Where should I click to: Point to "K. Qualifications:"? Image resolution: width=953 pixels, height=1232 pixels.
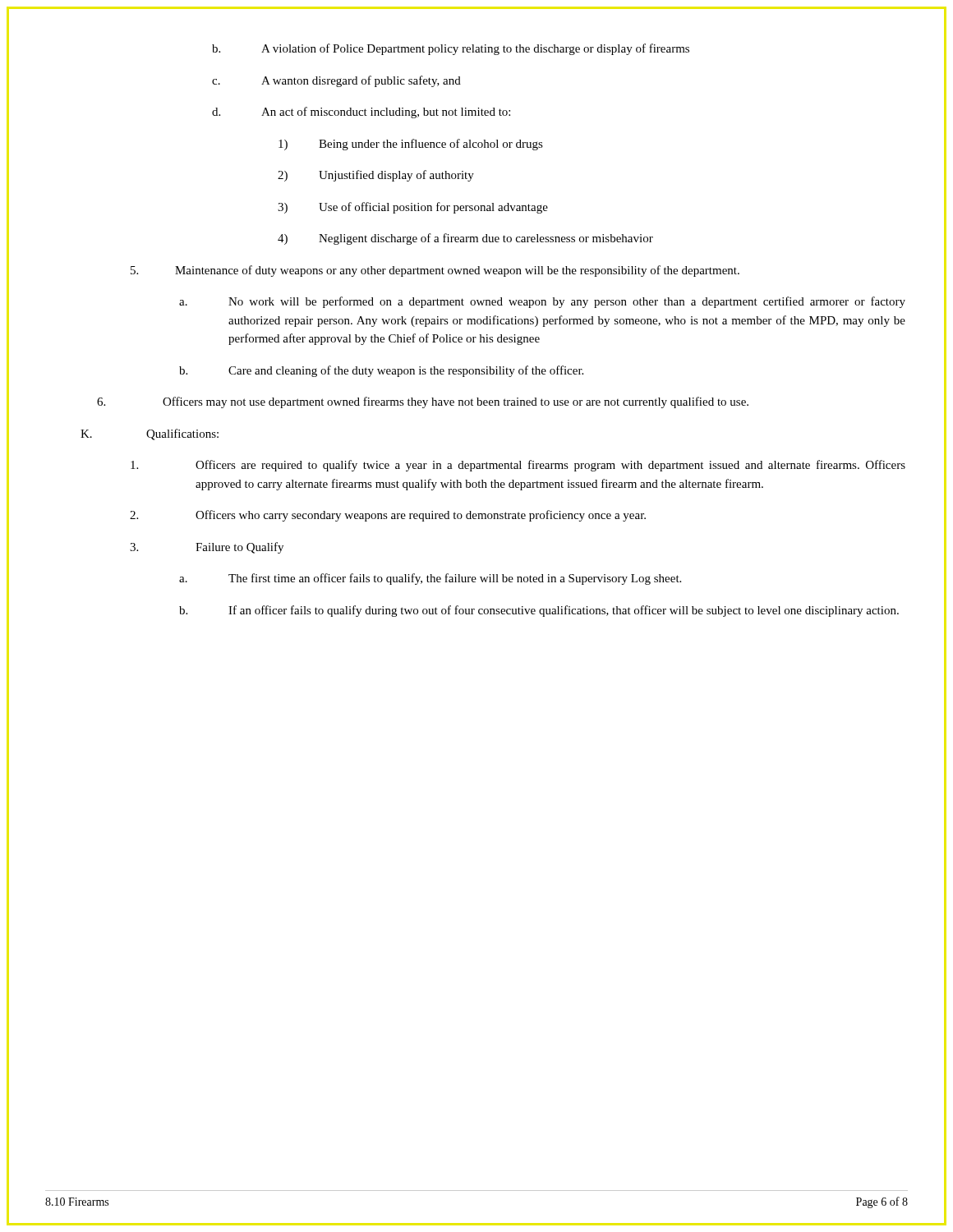(x=150, y=434)
